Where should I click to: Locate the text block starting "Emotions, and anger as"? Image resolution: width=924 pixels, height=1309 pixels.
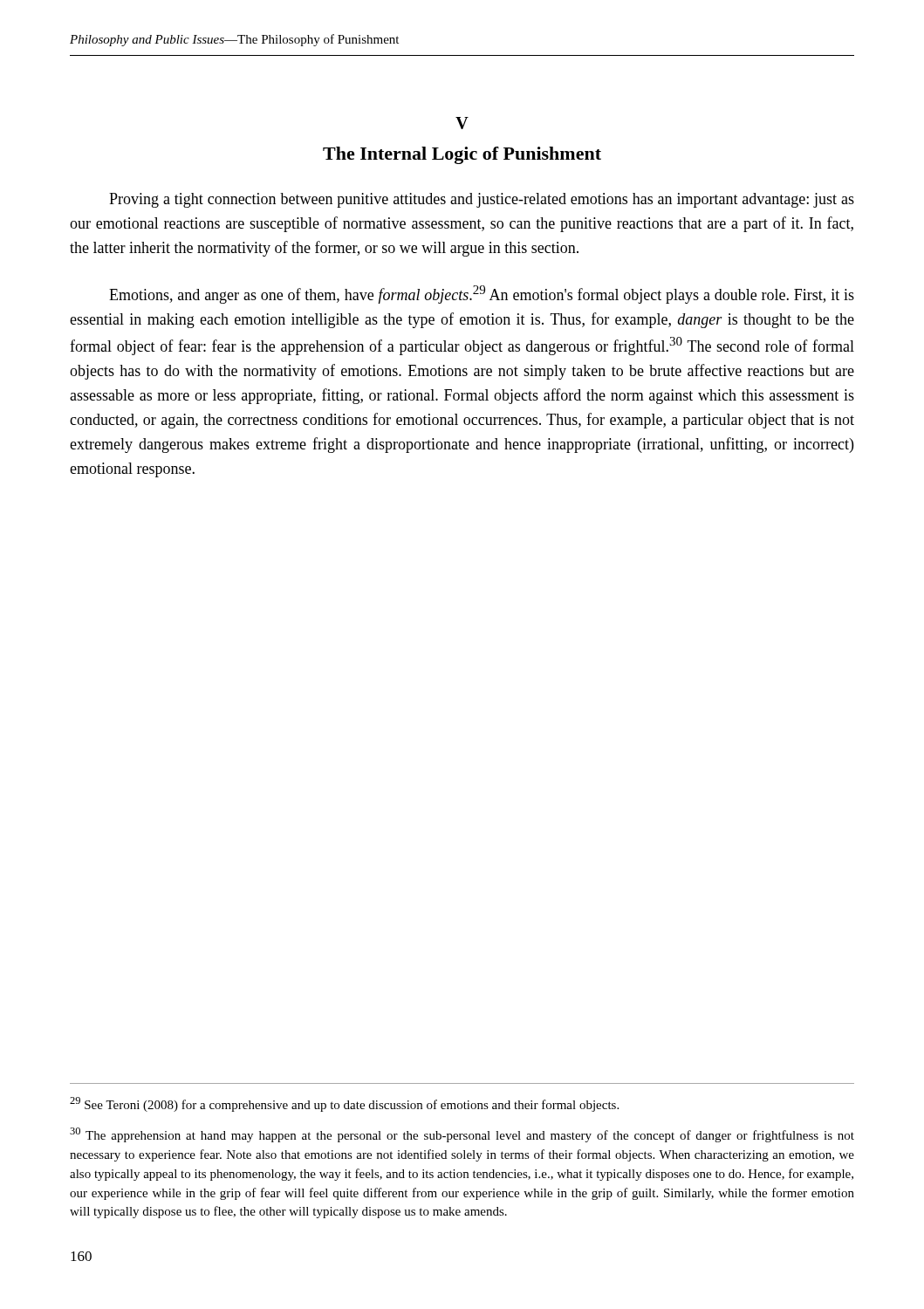click(x=462, y=380)
